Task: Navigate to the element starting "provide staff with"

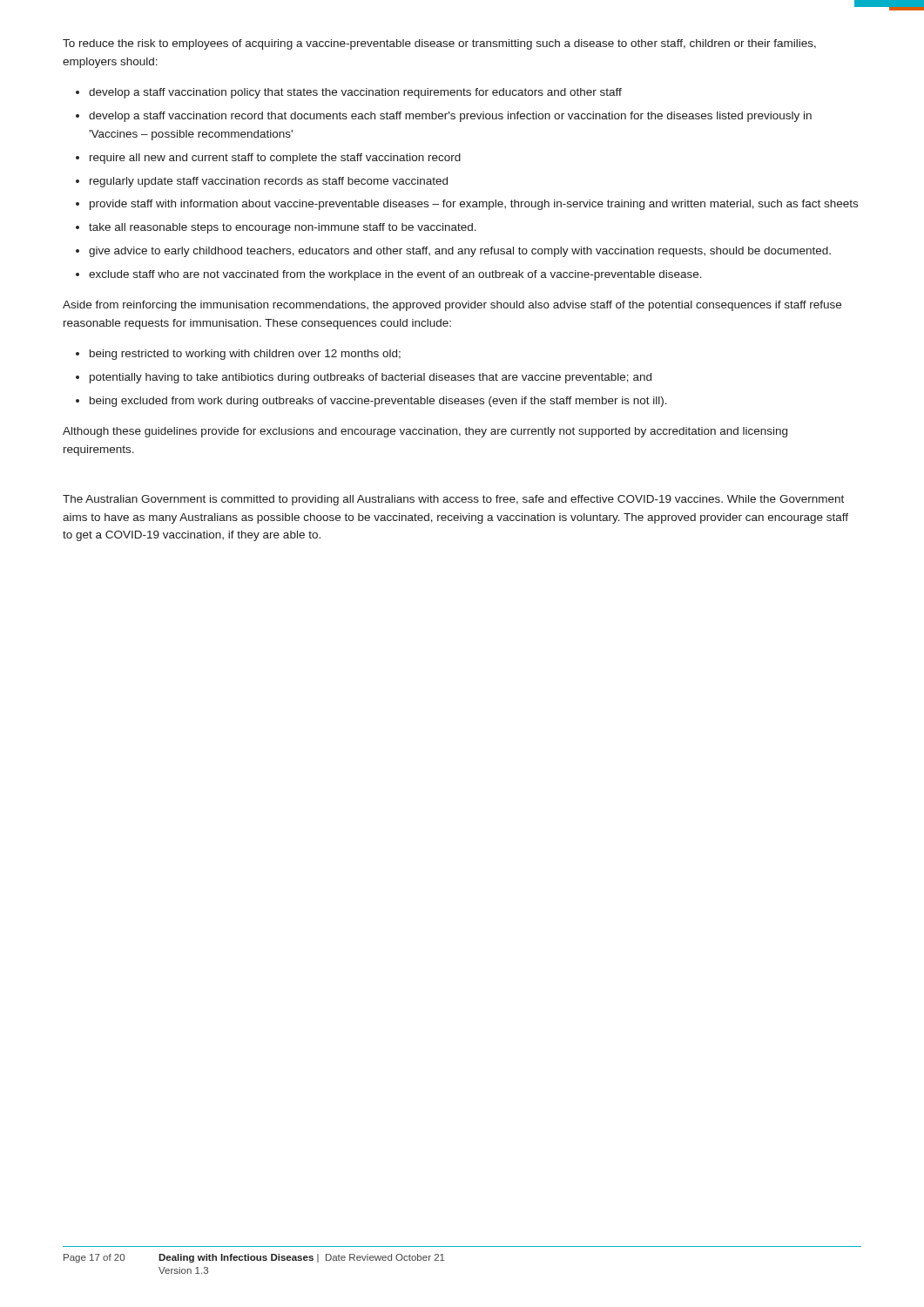Action: tap(474, 204)
